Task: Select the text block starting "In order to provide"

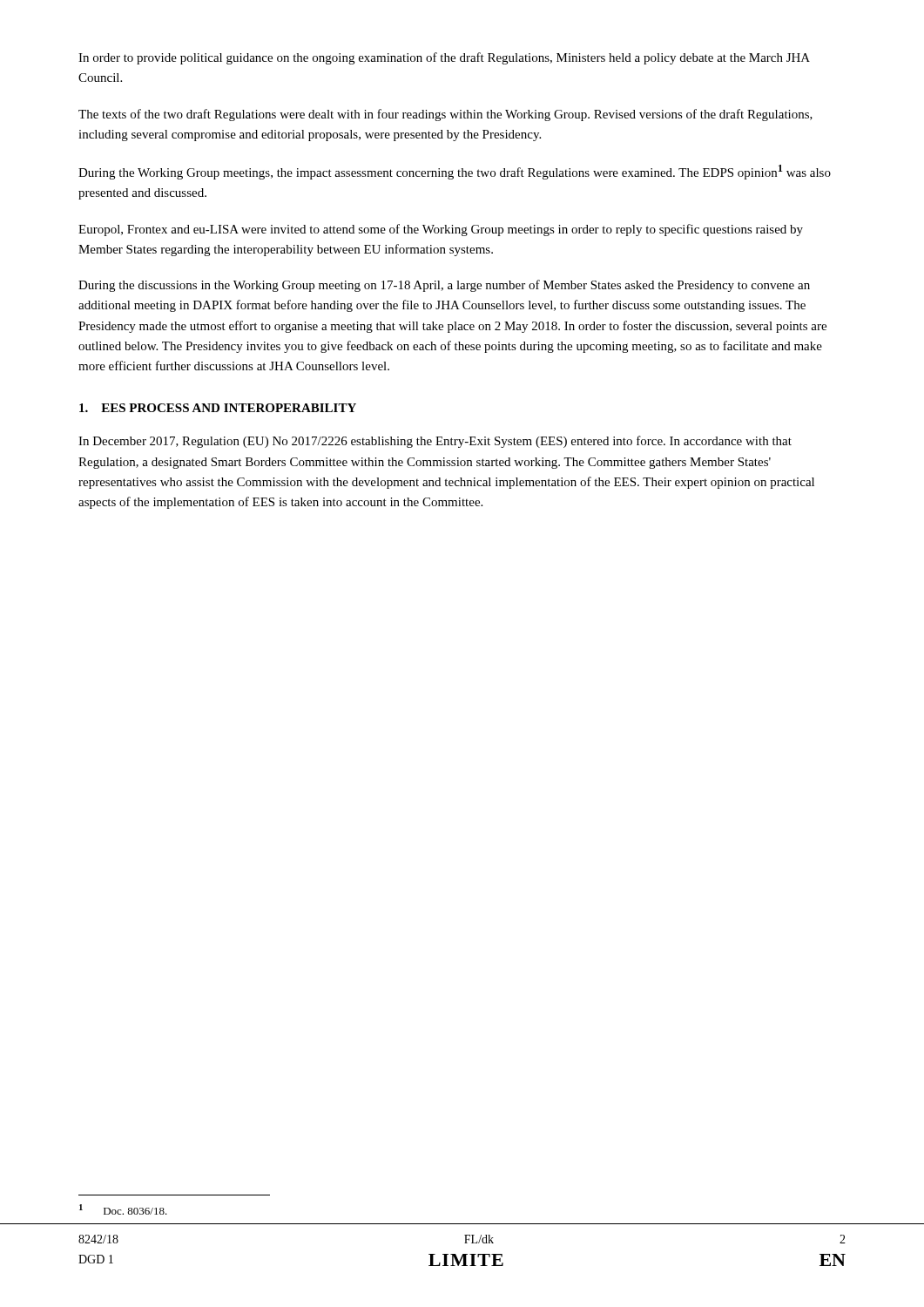Action: click(444, 68)
